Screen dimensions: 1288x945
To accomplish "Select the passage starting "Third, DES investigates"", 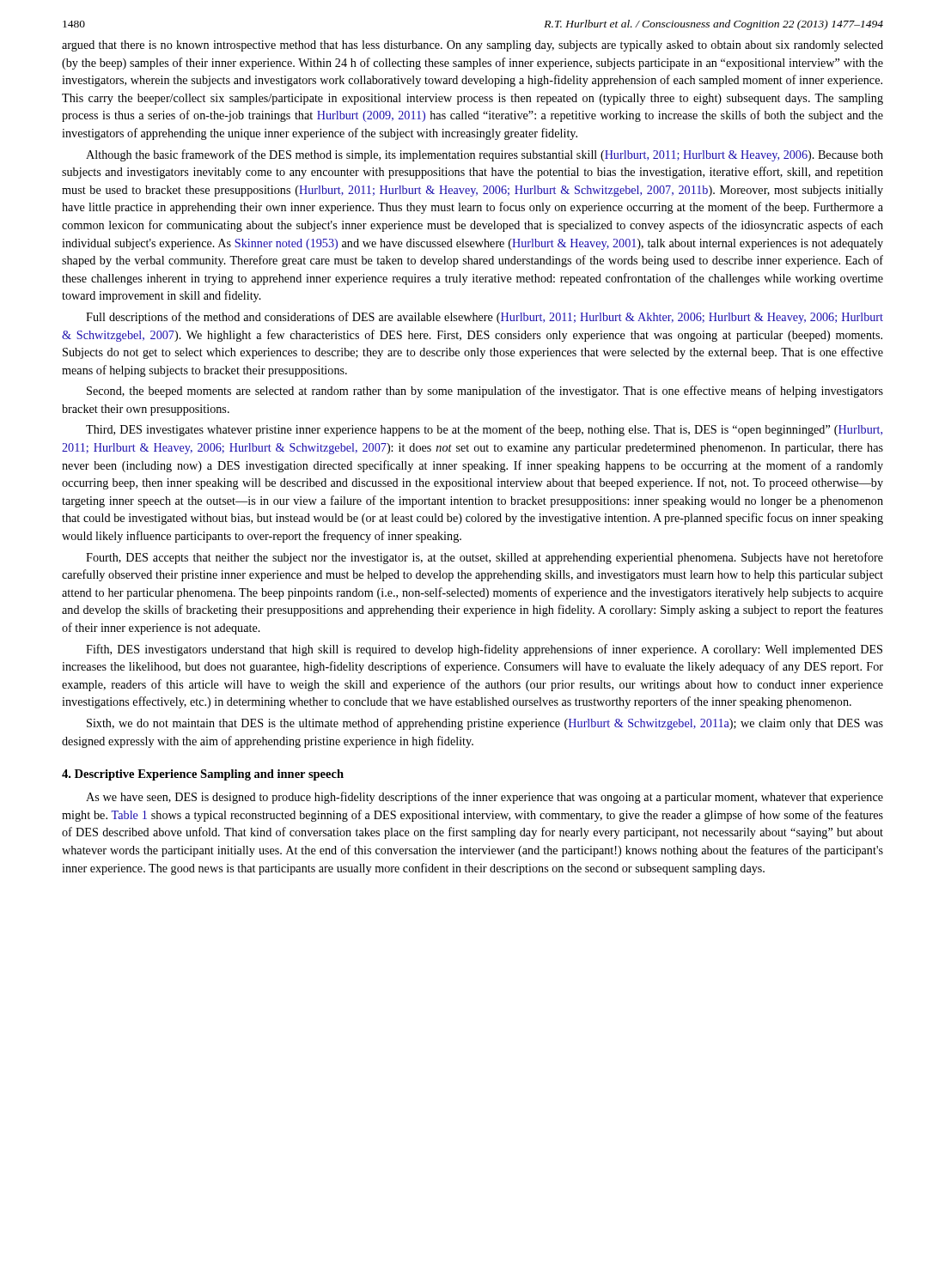I will [472, 483].
